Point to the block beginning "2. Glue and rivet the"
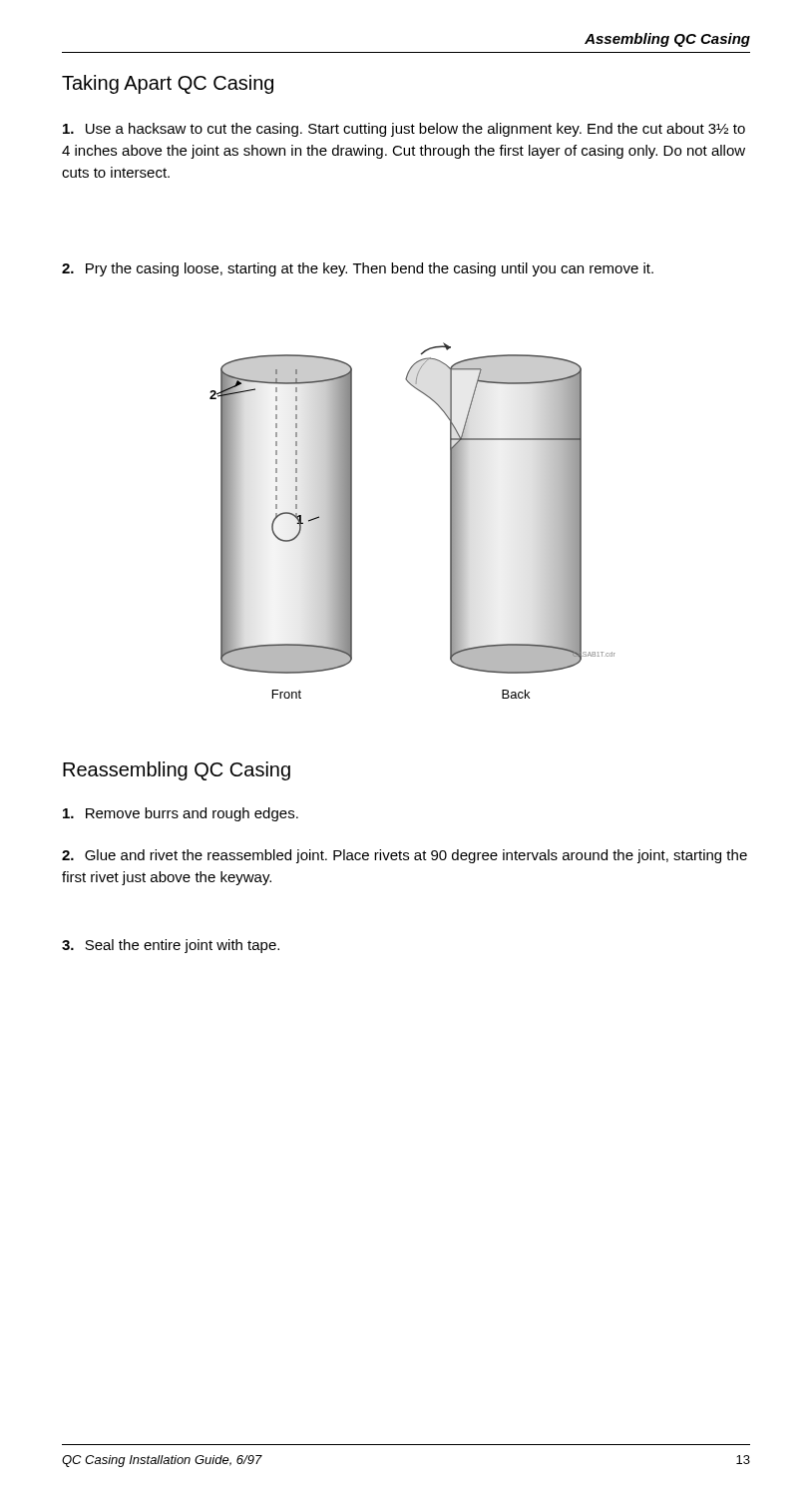The height and width of the screenshot is (1497, 812). point(405,866)
